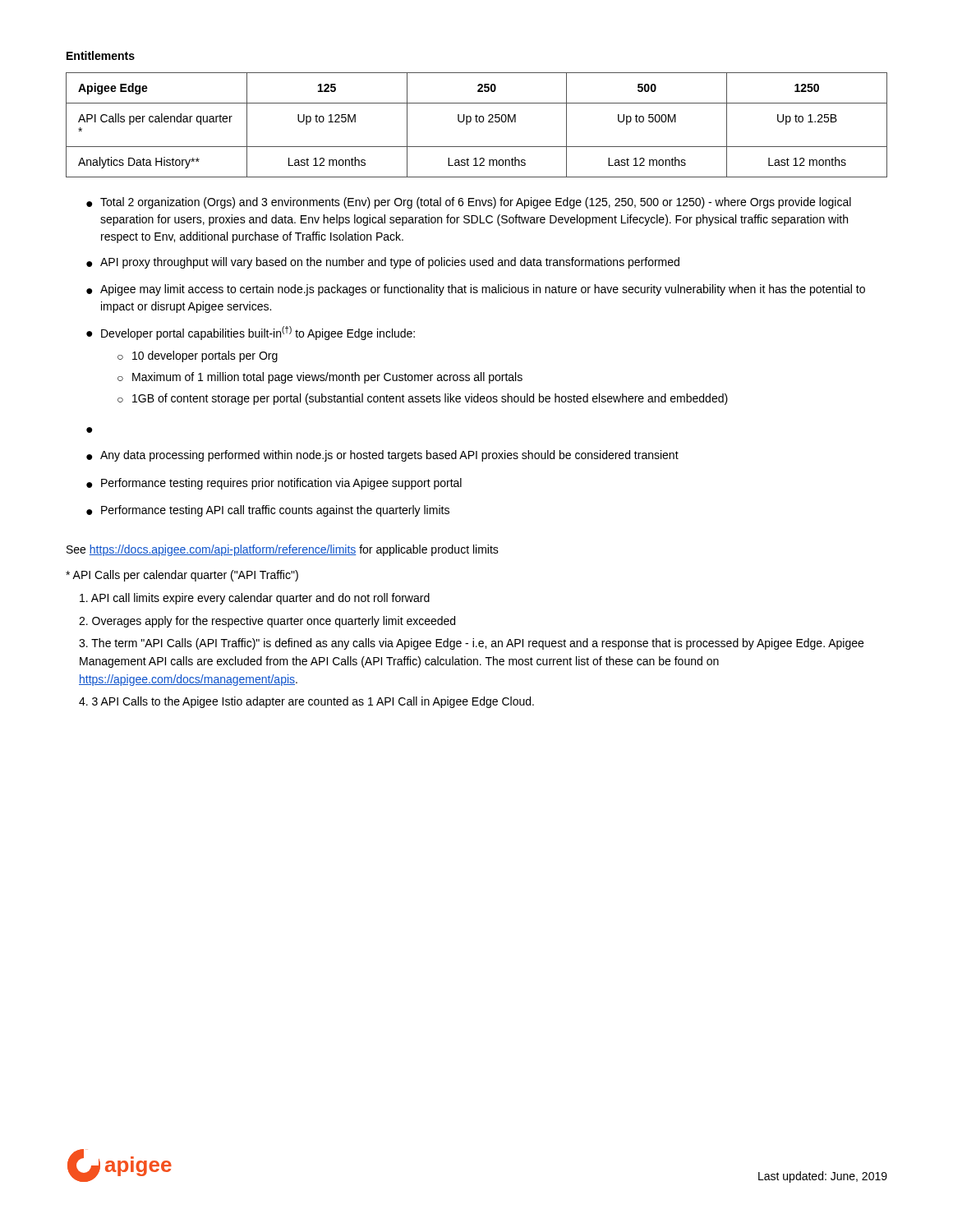The image size is (953, 1232).
Task: Select the element starting "The term "API Calls (API"
Action: (471, 661)
